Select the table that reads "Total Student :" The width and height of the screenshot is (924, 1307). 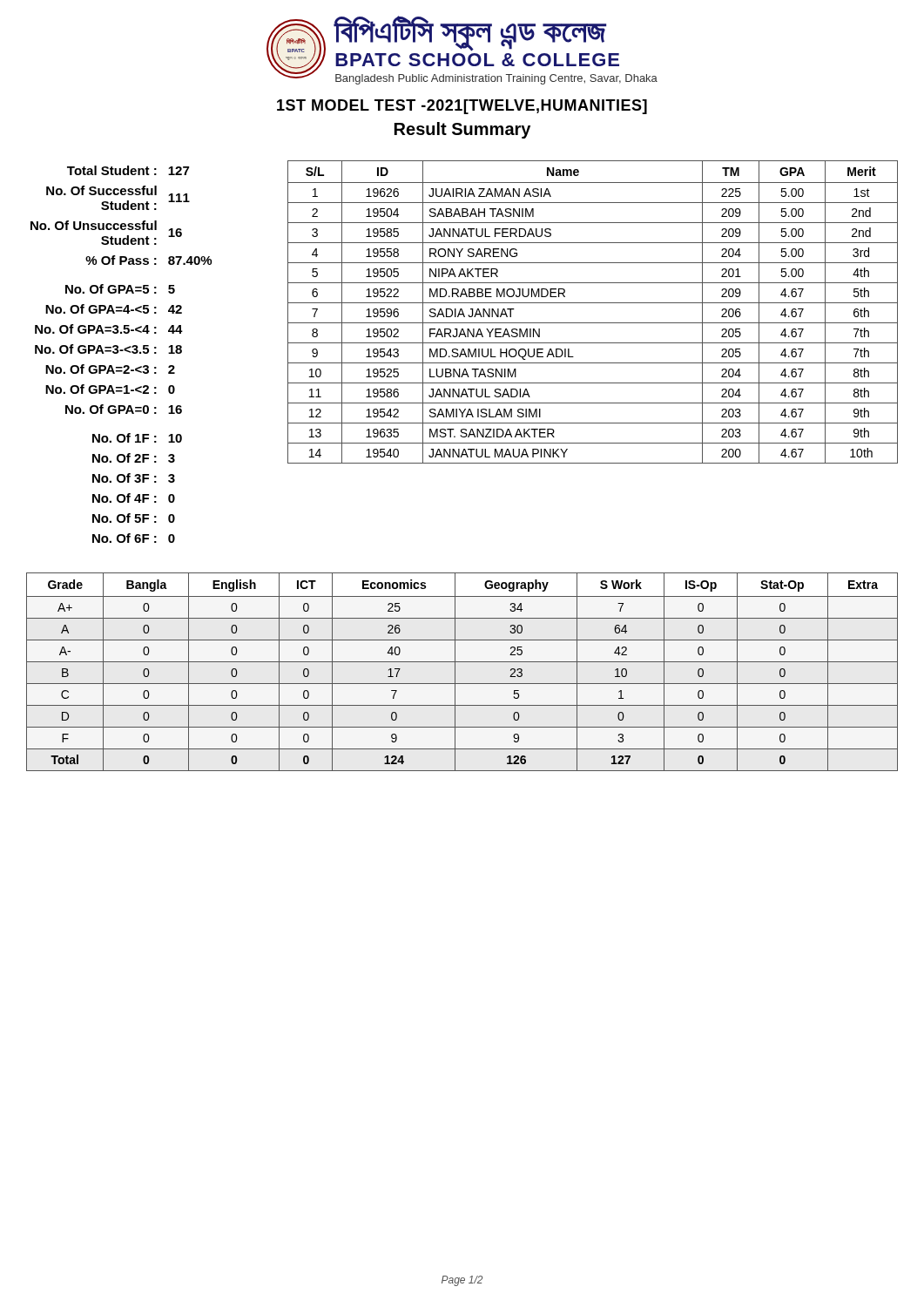[x=144, y=354]
